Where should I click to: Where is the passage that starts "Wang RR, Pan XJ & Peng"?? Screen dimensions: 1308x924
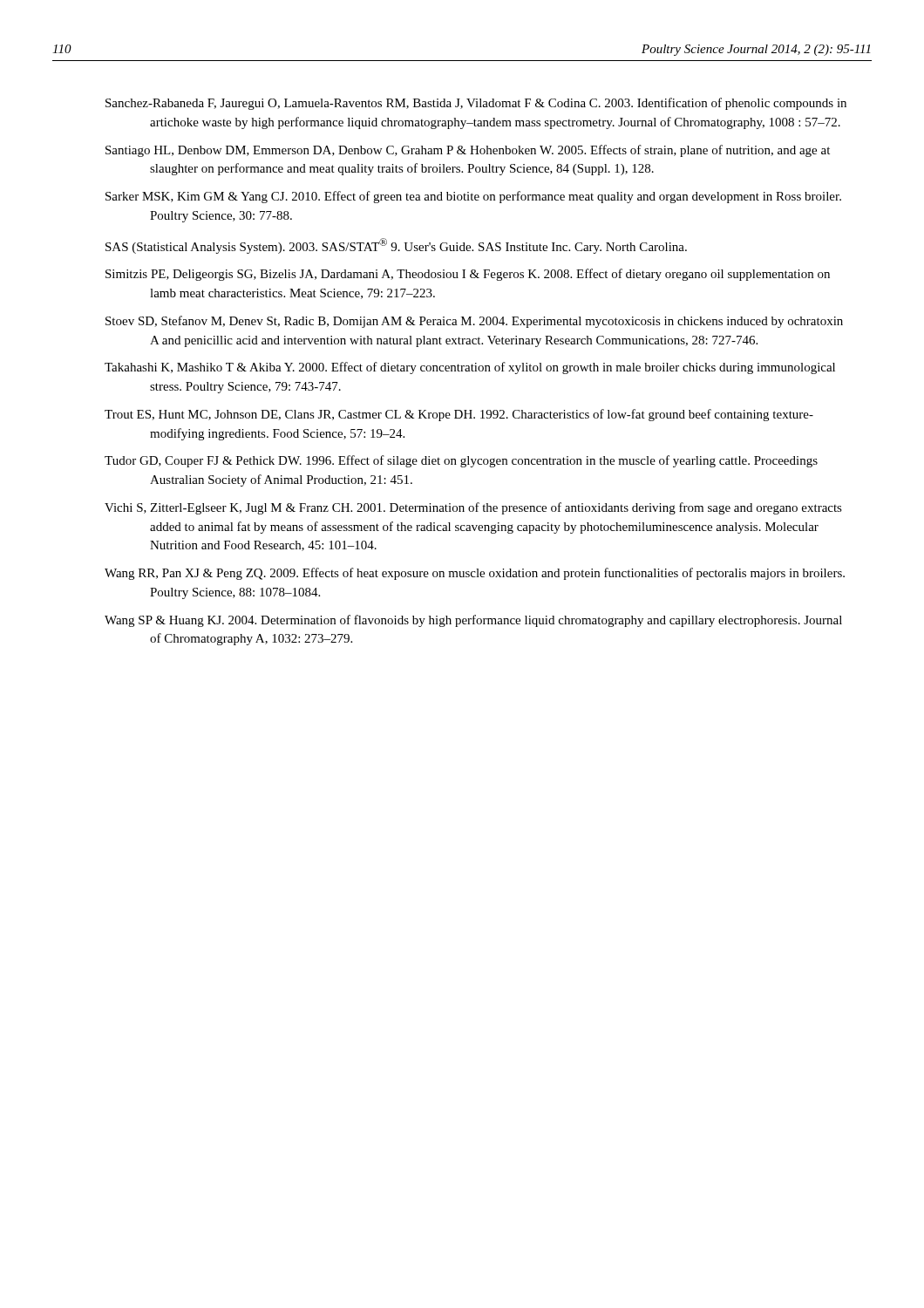[475, 582]
